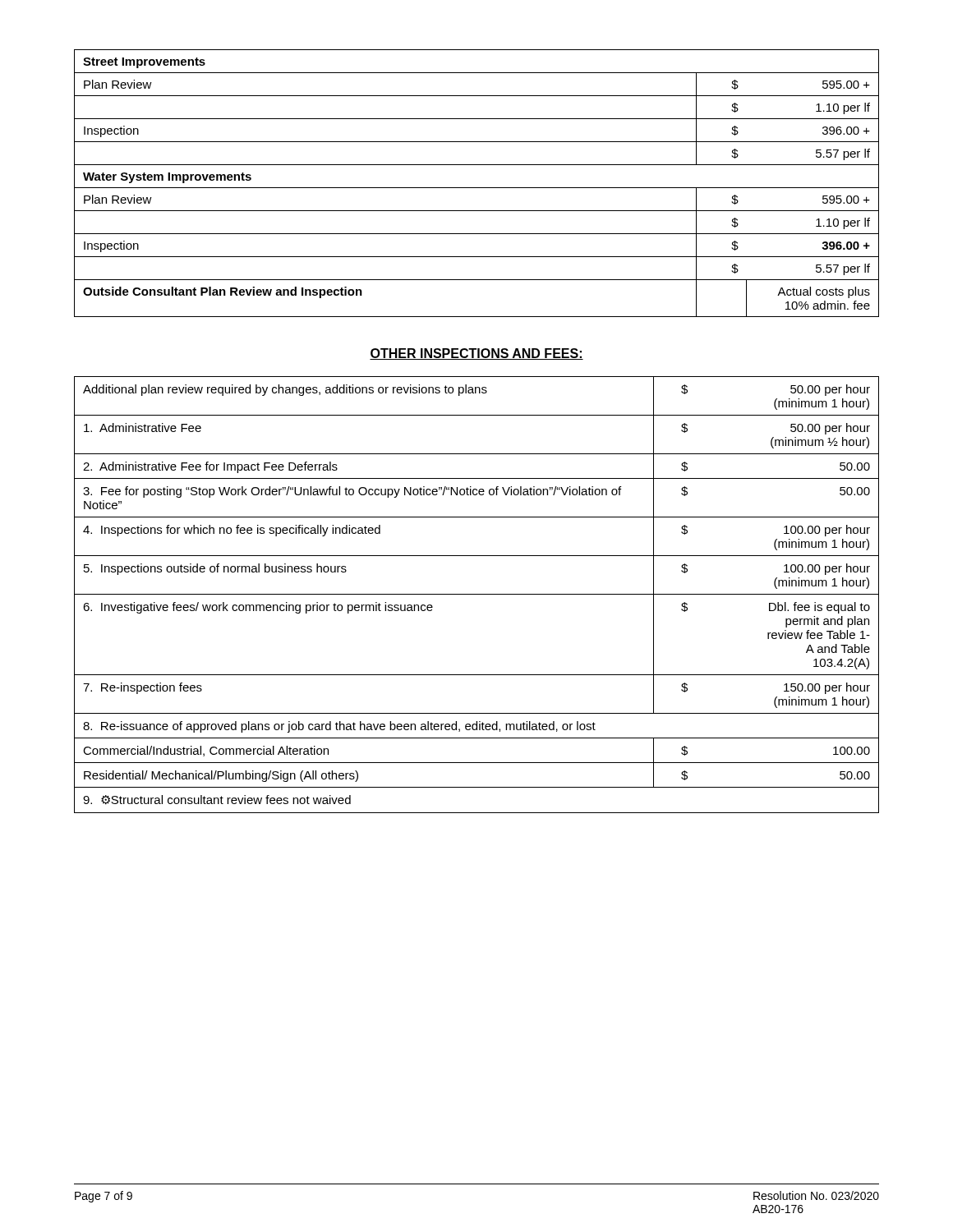Click where it says "OTHER INSPECTIONS AND FEES:"
The height and width of the screenshot is (1232, 953).
pyautogui.click(x=476, y=354)
